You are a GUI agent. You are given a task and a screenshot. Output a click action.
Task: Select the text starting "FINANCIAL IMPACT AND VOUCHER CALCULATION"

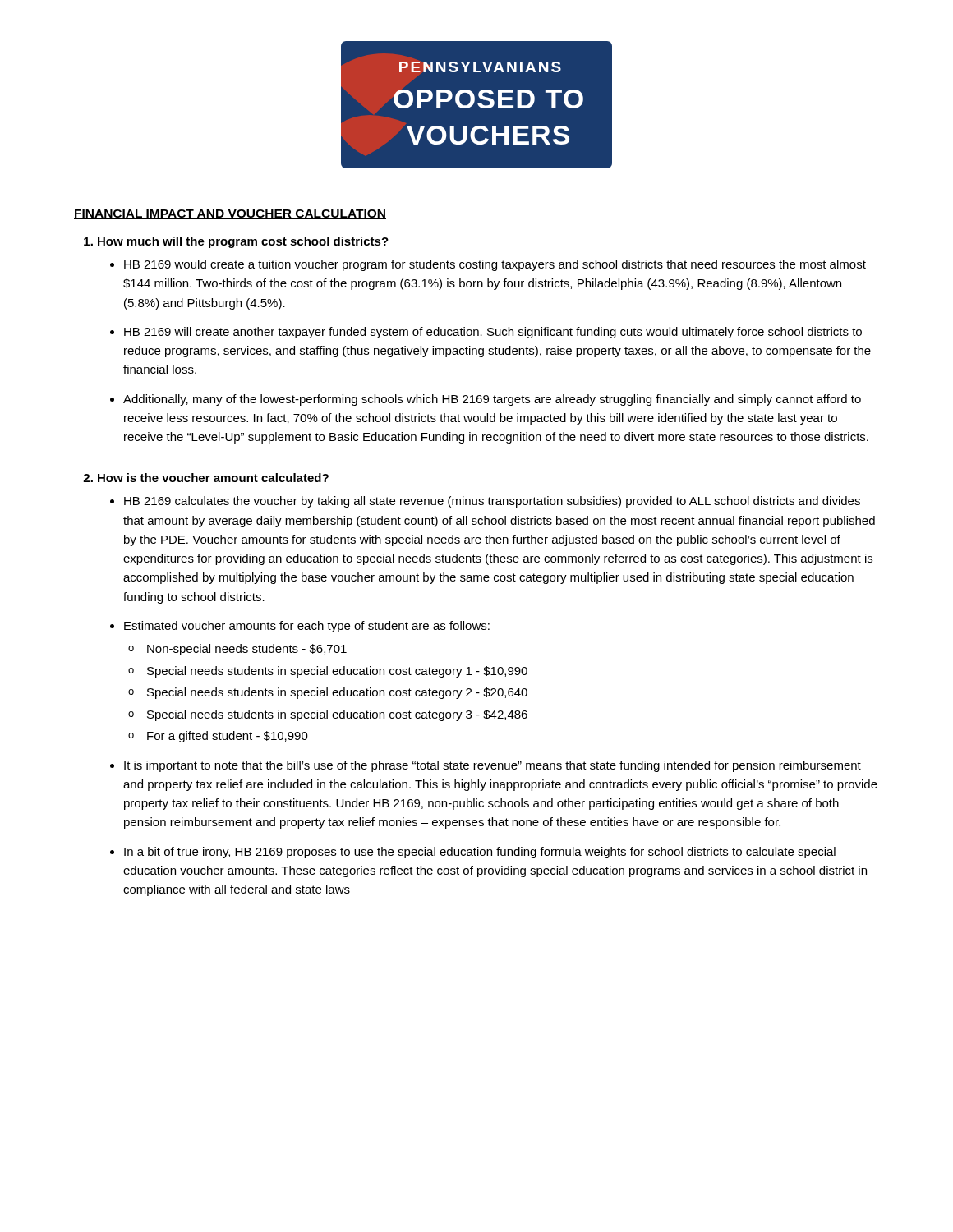pyautogui.click(x=230, y=213)
